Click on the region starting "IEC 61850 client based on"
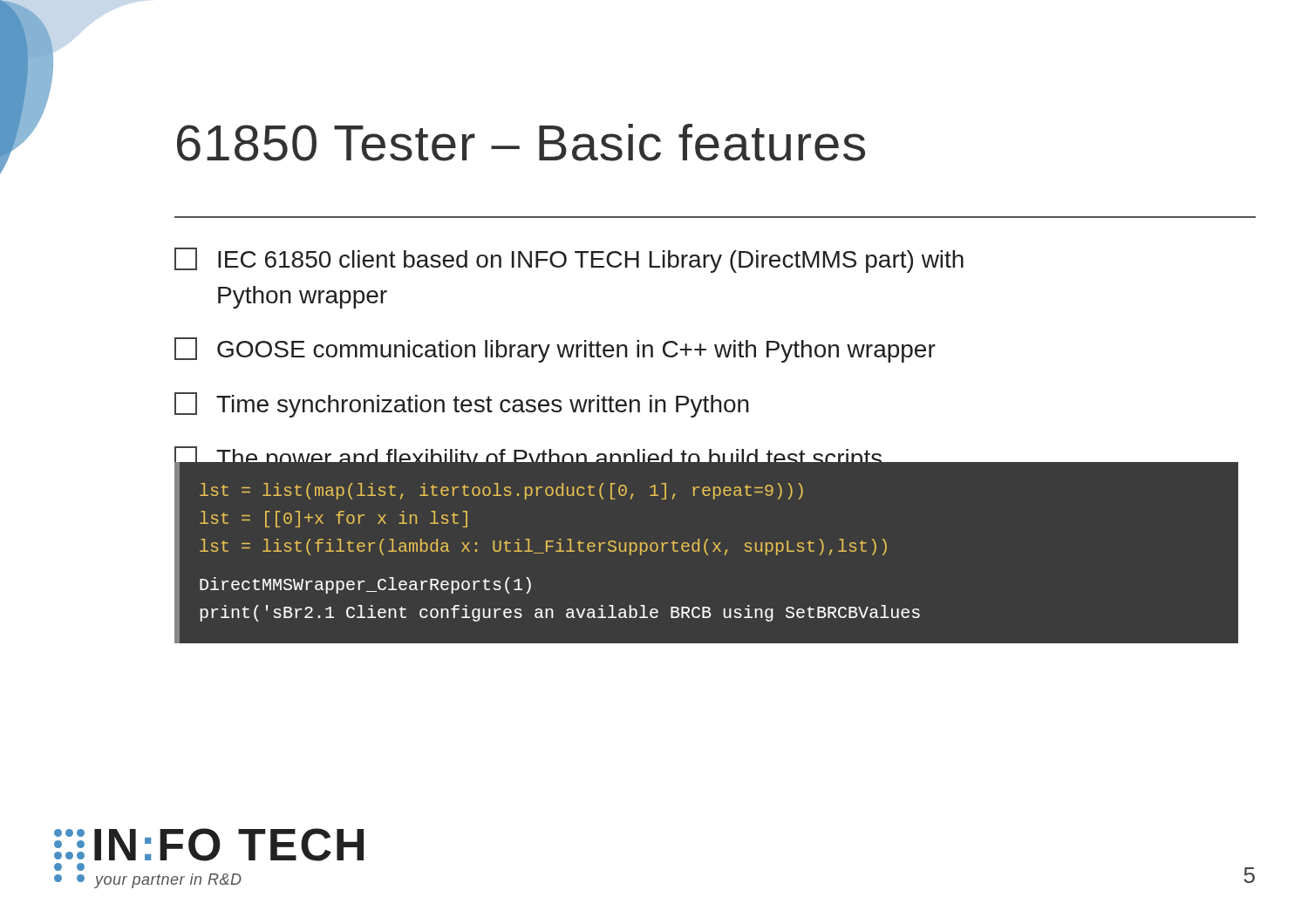This screenshot has width=1308, height=924. click(x=706, y=278)
